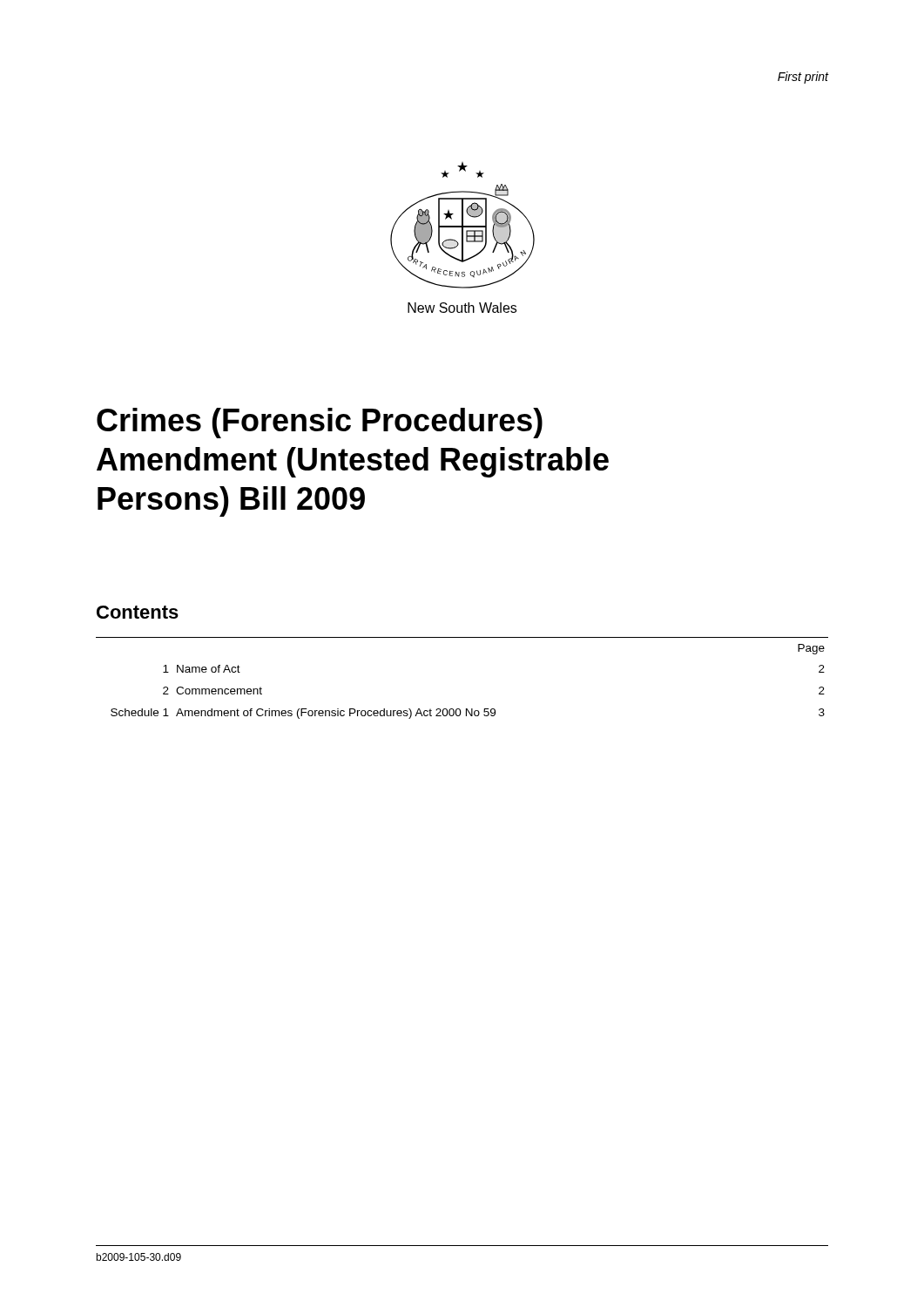Locate the passage starting "First print"

pos(803,77)
